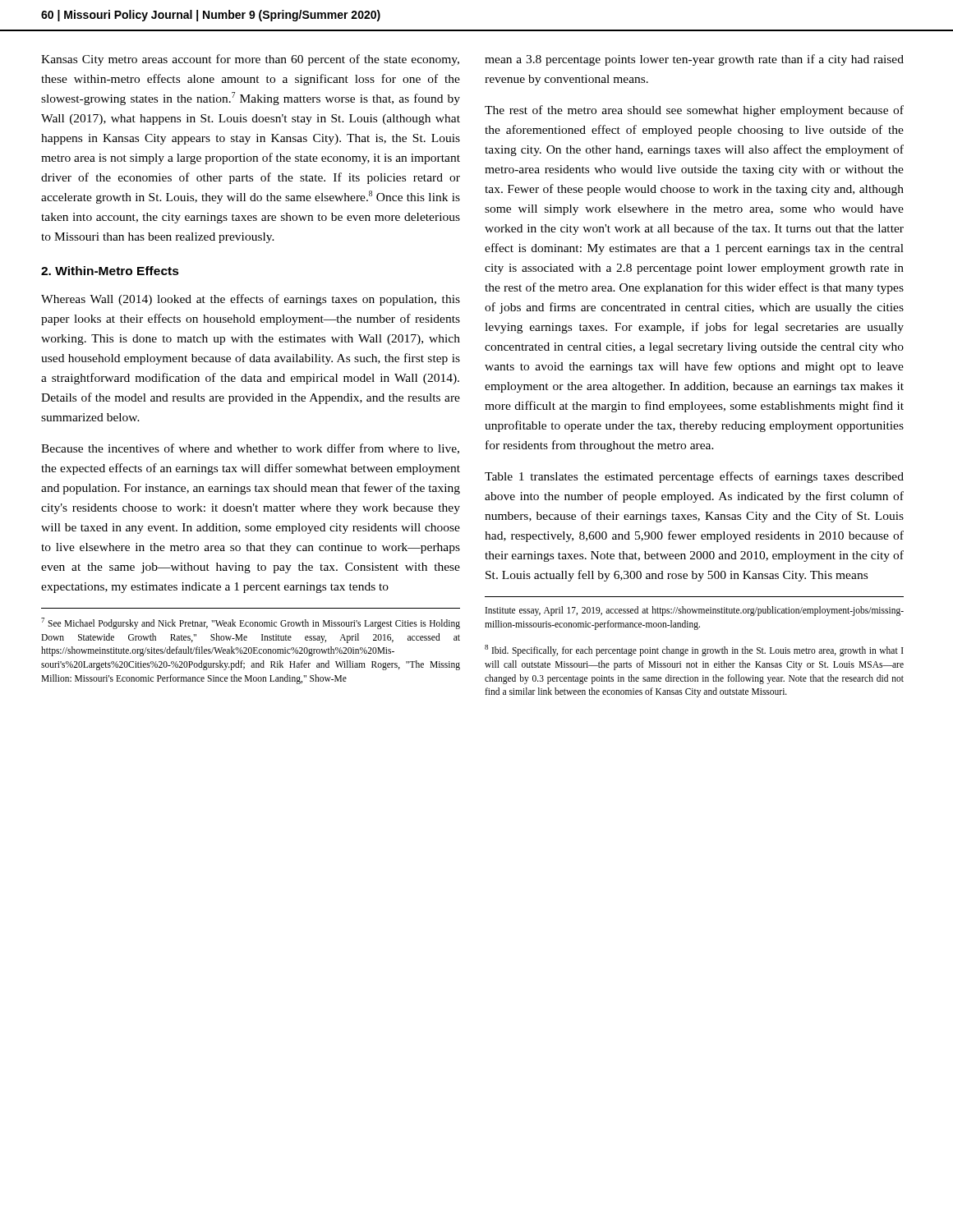The image size is (953, 1232).
Task: Locate the text block with the text "Because the incentives of where and whether to"
Action: 251,518
